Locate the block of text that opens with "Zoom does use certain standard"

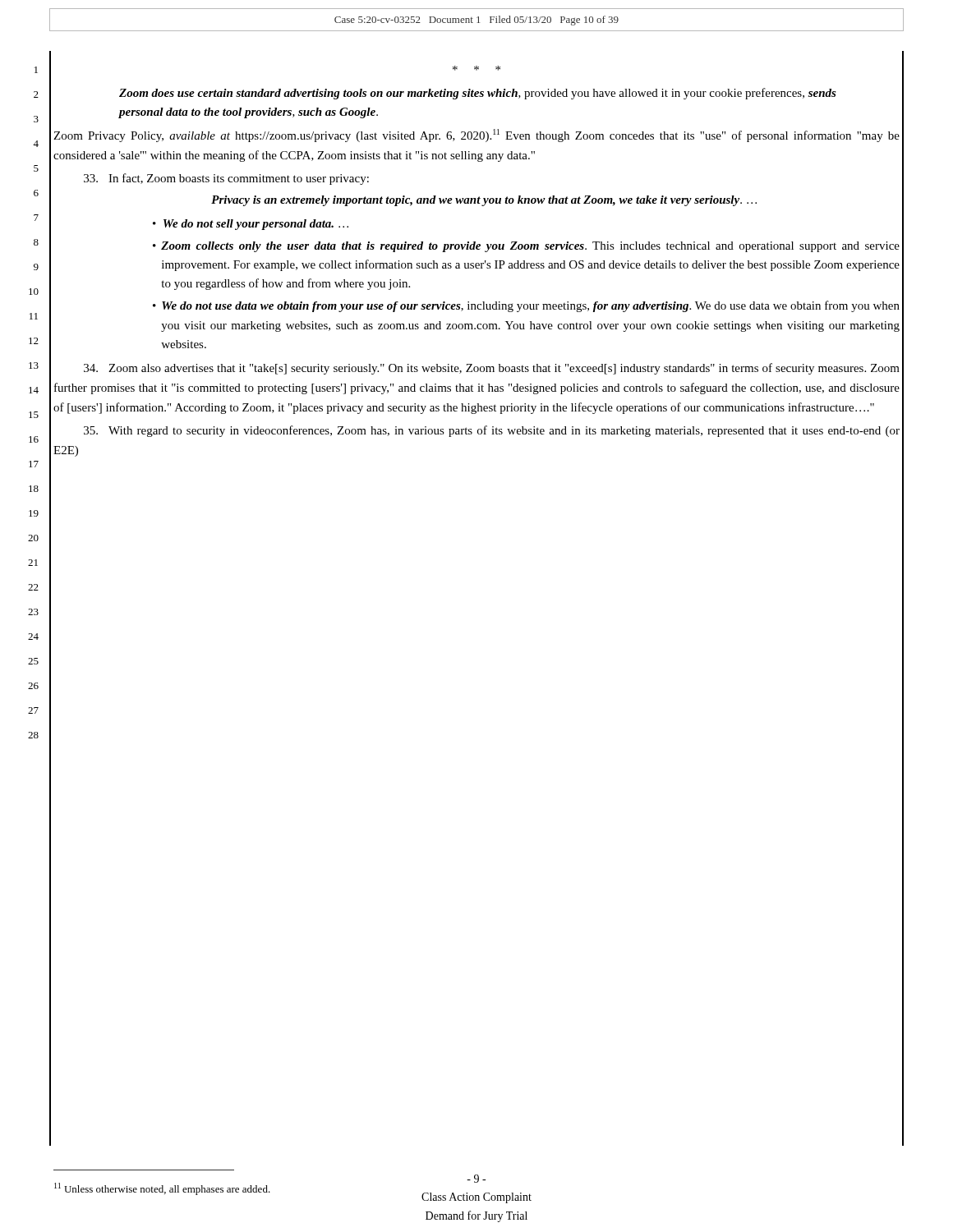pos(478,102)
